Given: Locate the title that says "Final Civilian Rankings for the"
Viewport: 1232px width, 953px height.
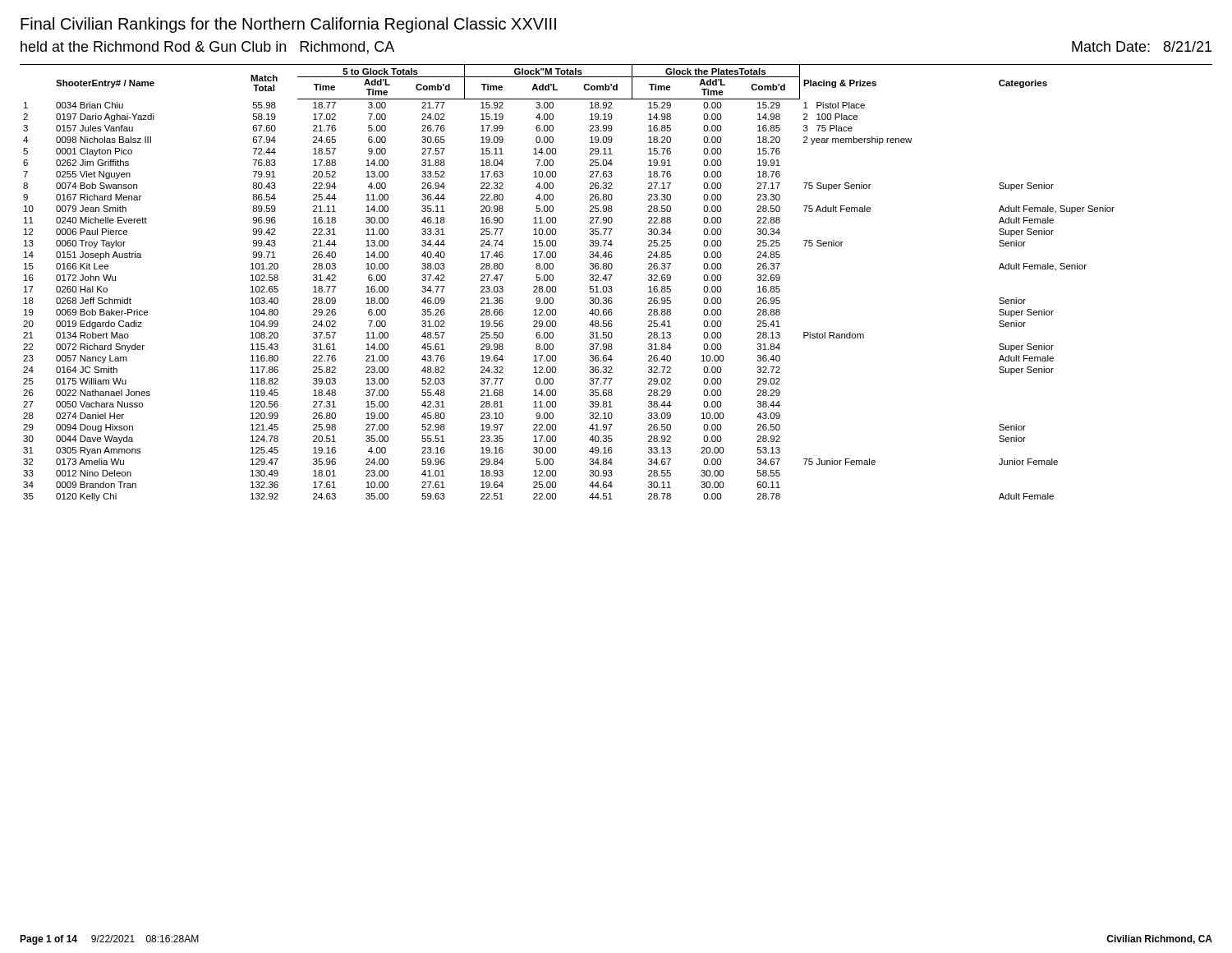Looking at the screenshot, I should [289, 24].
